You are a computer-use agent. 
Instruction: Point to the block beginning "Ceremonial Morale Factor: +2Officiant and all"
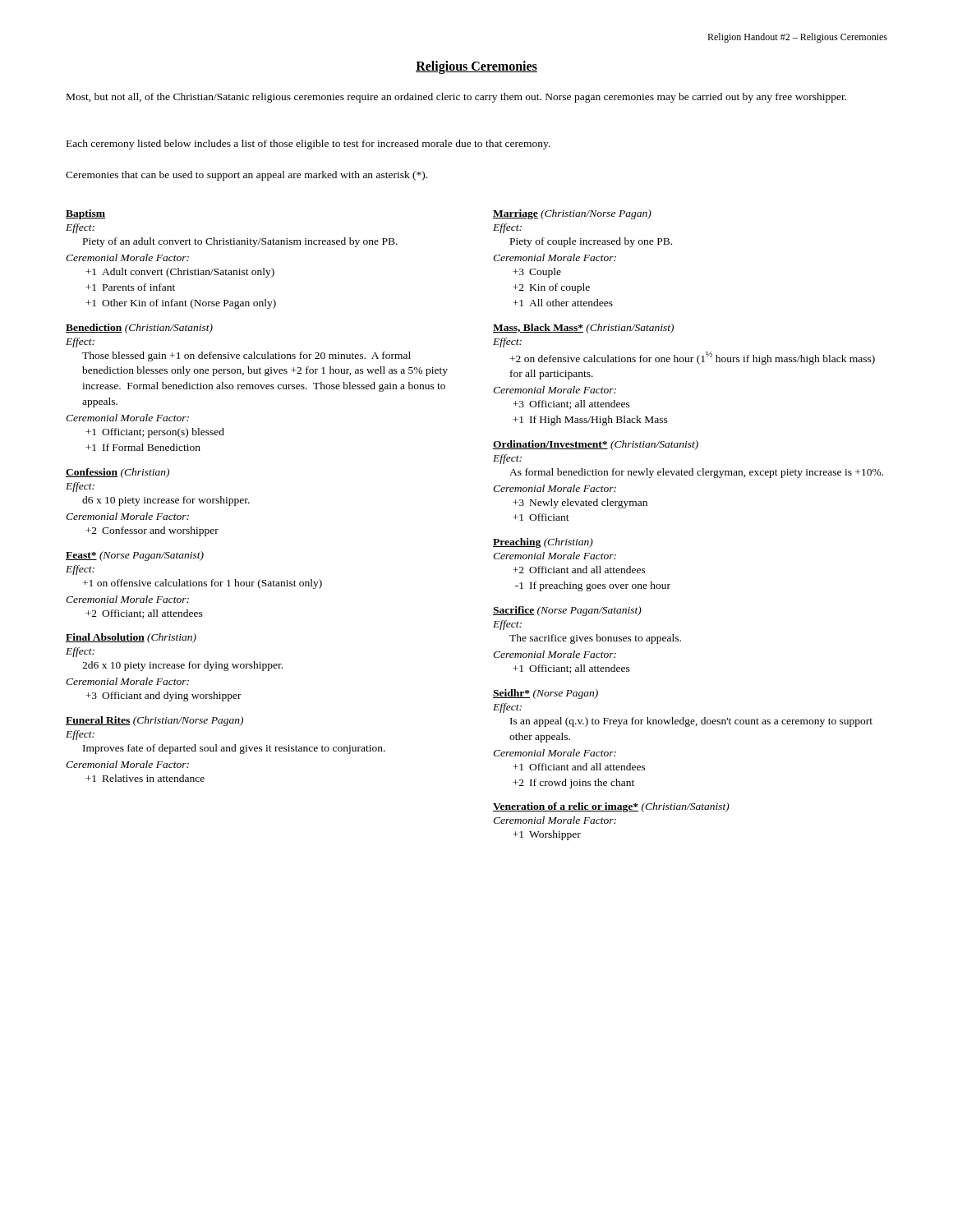tap(555, 556)
